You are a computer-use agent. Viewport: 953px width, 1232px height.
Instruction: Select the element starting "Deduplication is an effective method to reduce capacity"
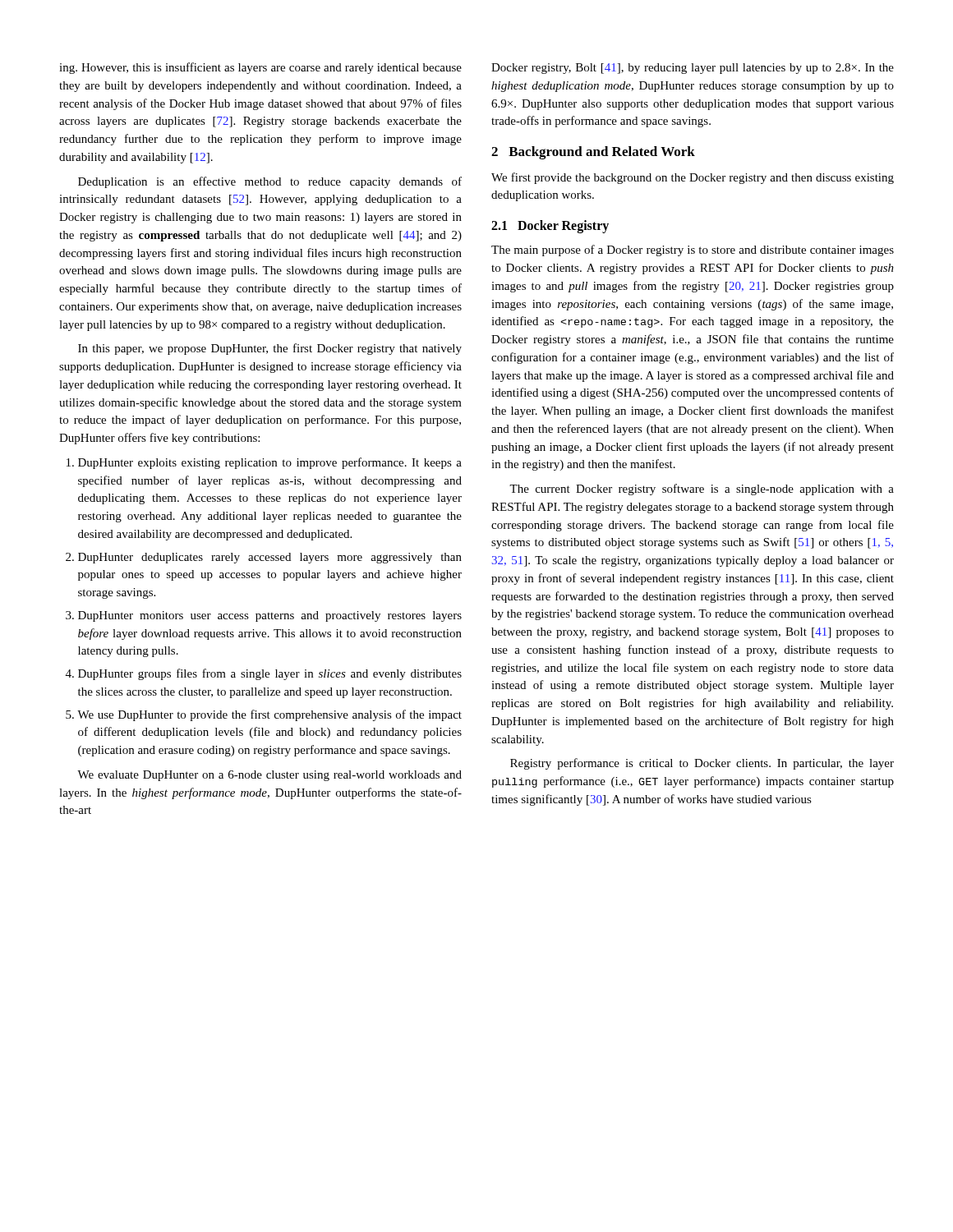click(x=260, y=253)
